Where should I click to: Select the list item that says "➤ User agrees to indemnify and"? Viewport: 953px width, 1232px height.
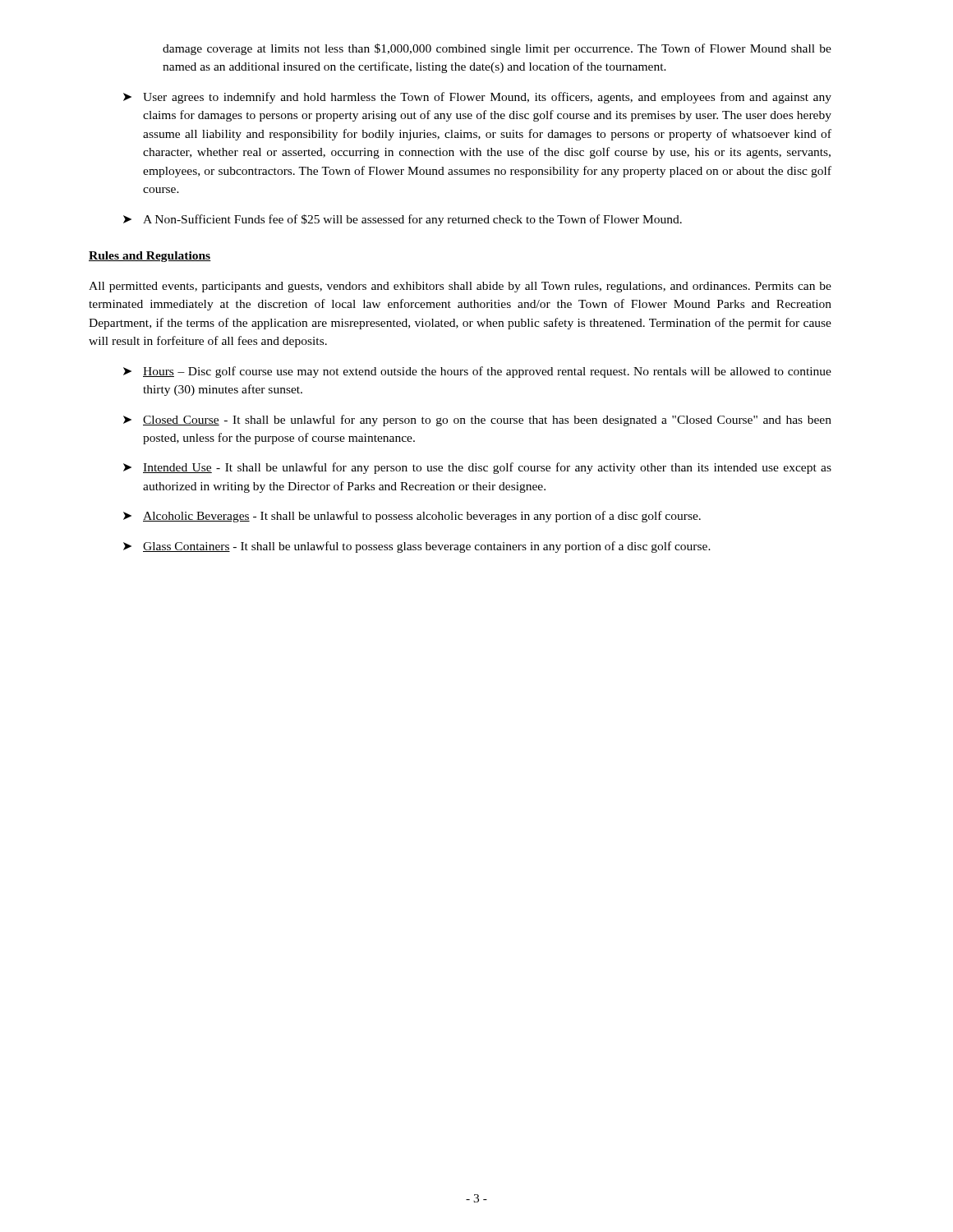(476, 143)
